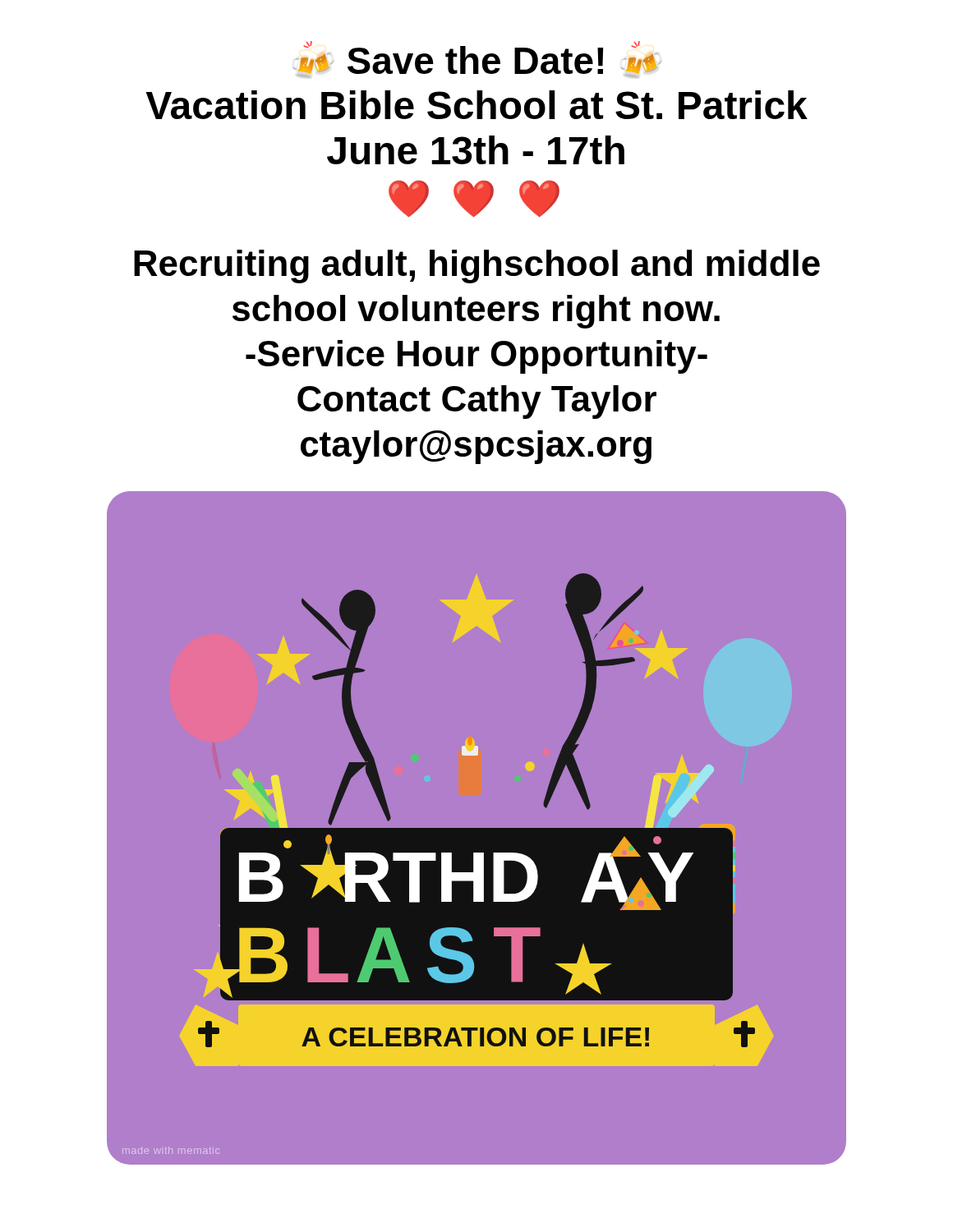Find the title on this page that starts "🍻 Save the Date!"
This screenshot has height=1232, width=953.
[x=476, y=132]
